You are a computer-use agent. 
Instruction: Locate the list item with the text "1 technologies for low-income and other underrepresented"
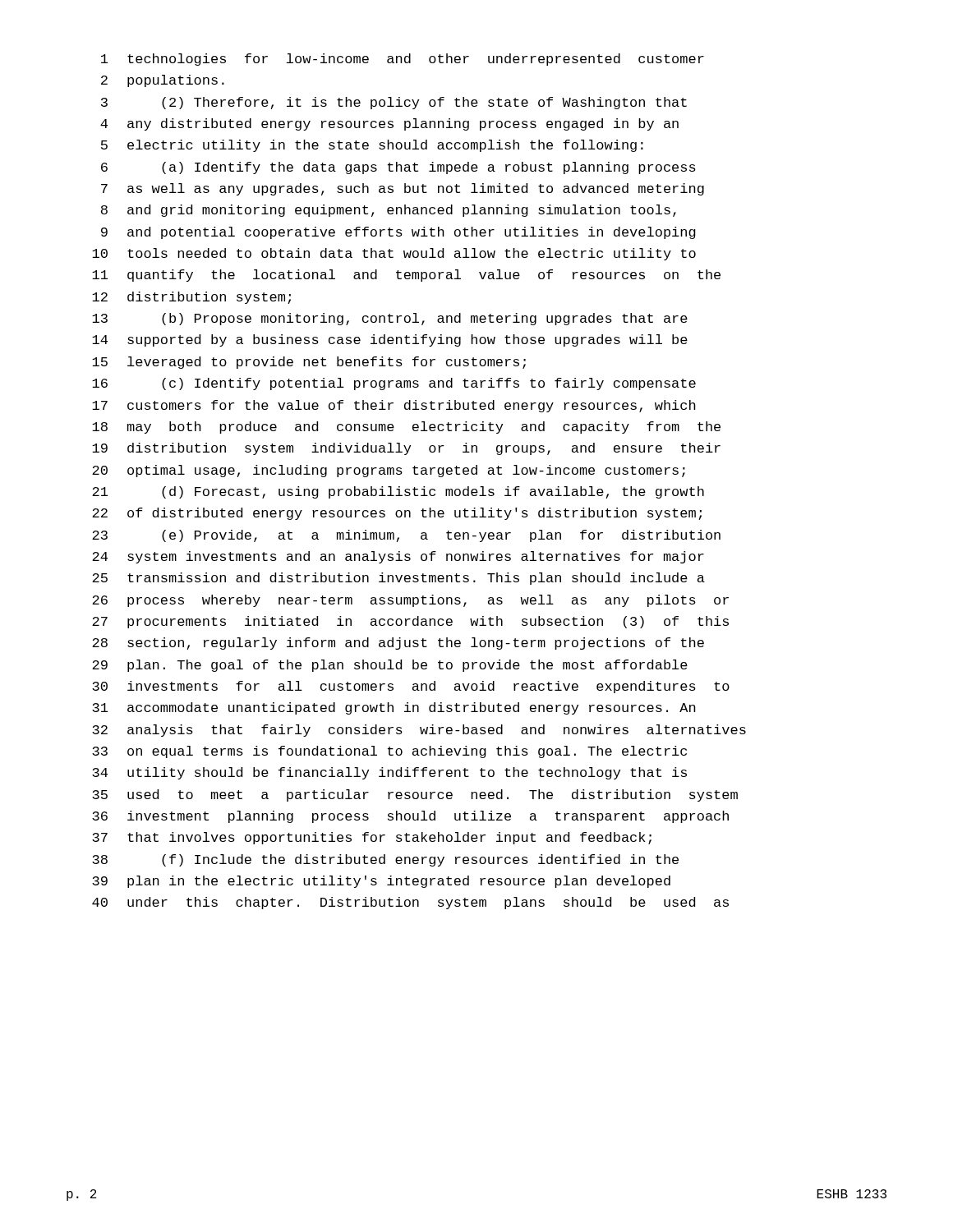tap(403, 60)
